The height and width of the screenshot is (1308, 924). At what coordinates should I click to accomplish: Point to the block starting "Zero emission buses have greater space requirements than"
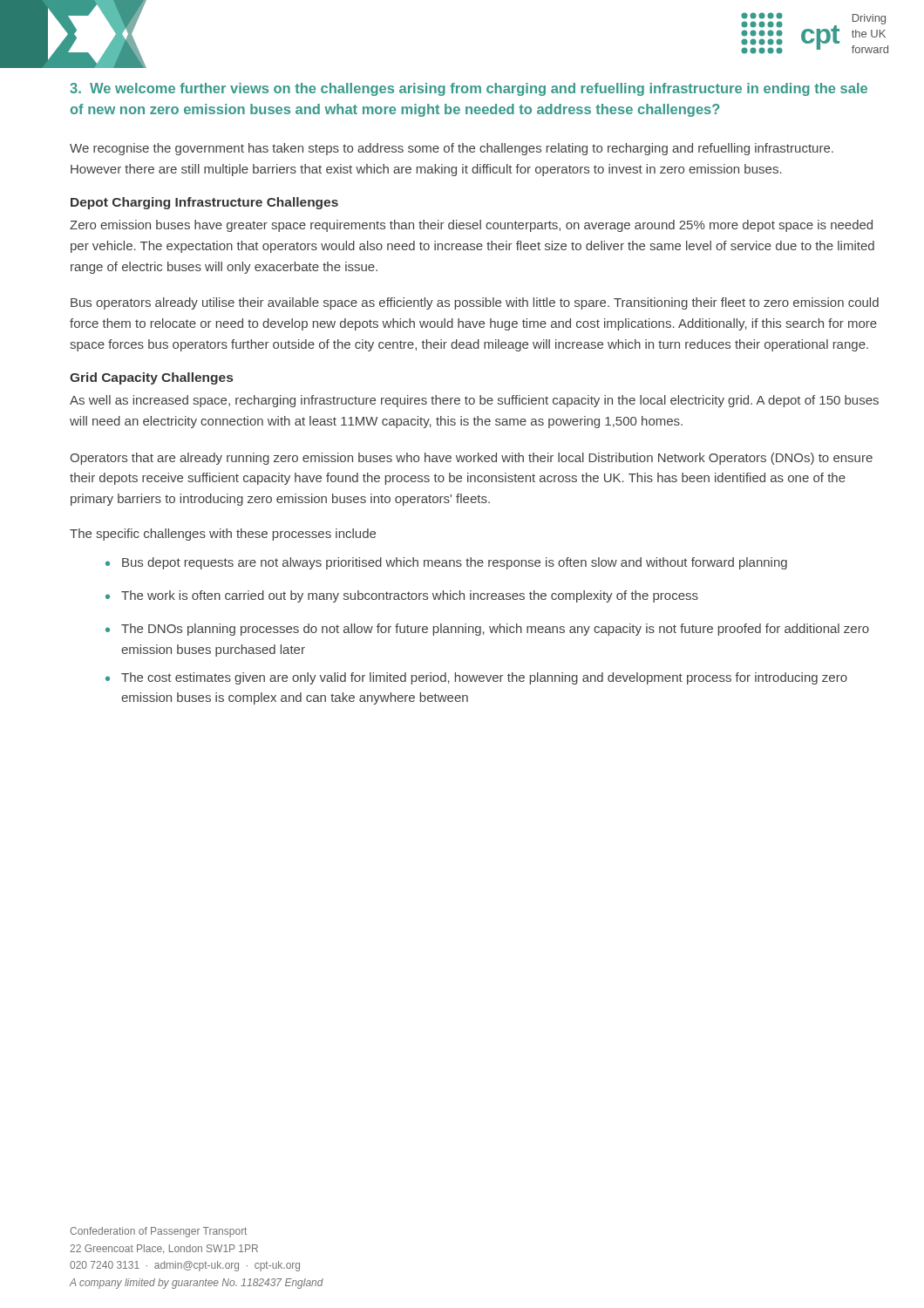[472, 245]
